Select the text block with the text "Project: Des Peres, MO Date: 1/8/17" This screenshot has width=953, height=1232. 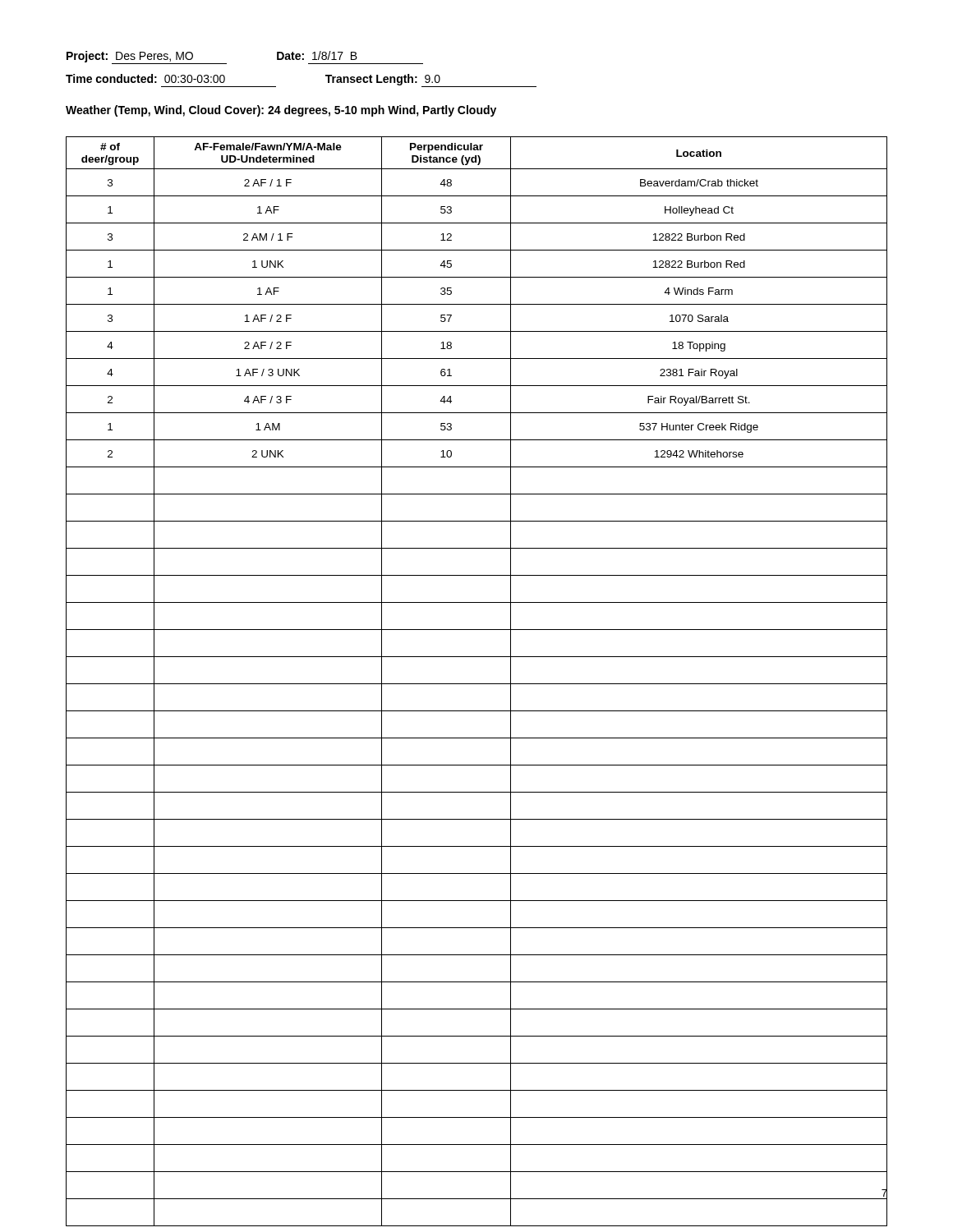[x=168, y=57]
